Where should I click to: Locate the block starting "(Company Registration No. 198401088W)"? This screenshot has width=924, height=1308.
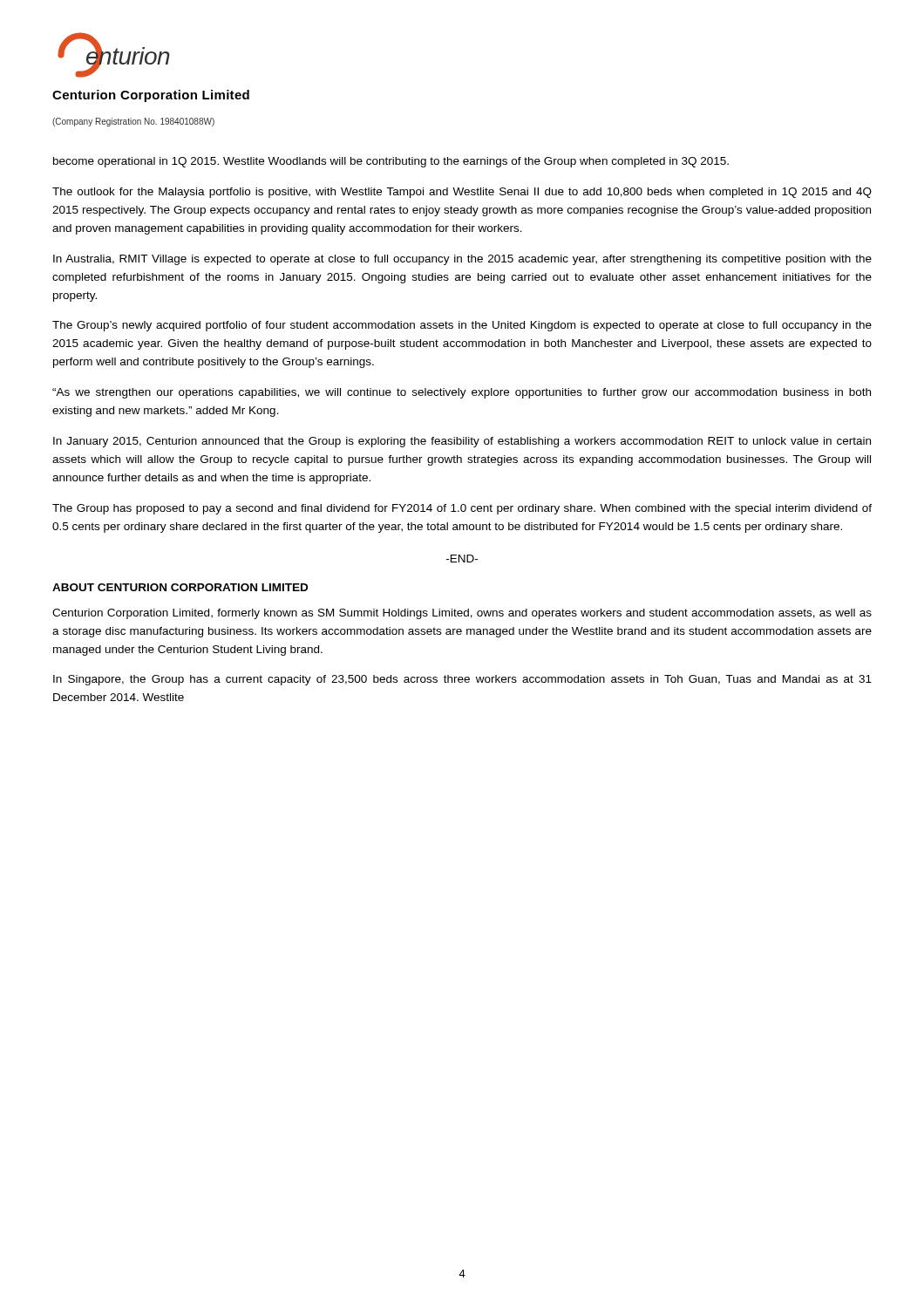click(133, 122)
